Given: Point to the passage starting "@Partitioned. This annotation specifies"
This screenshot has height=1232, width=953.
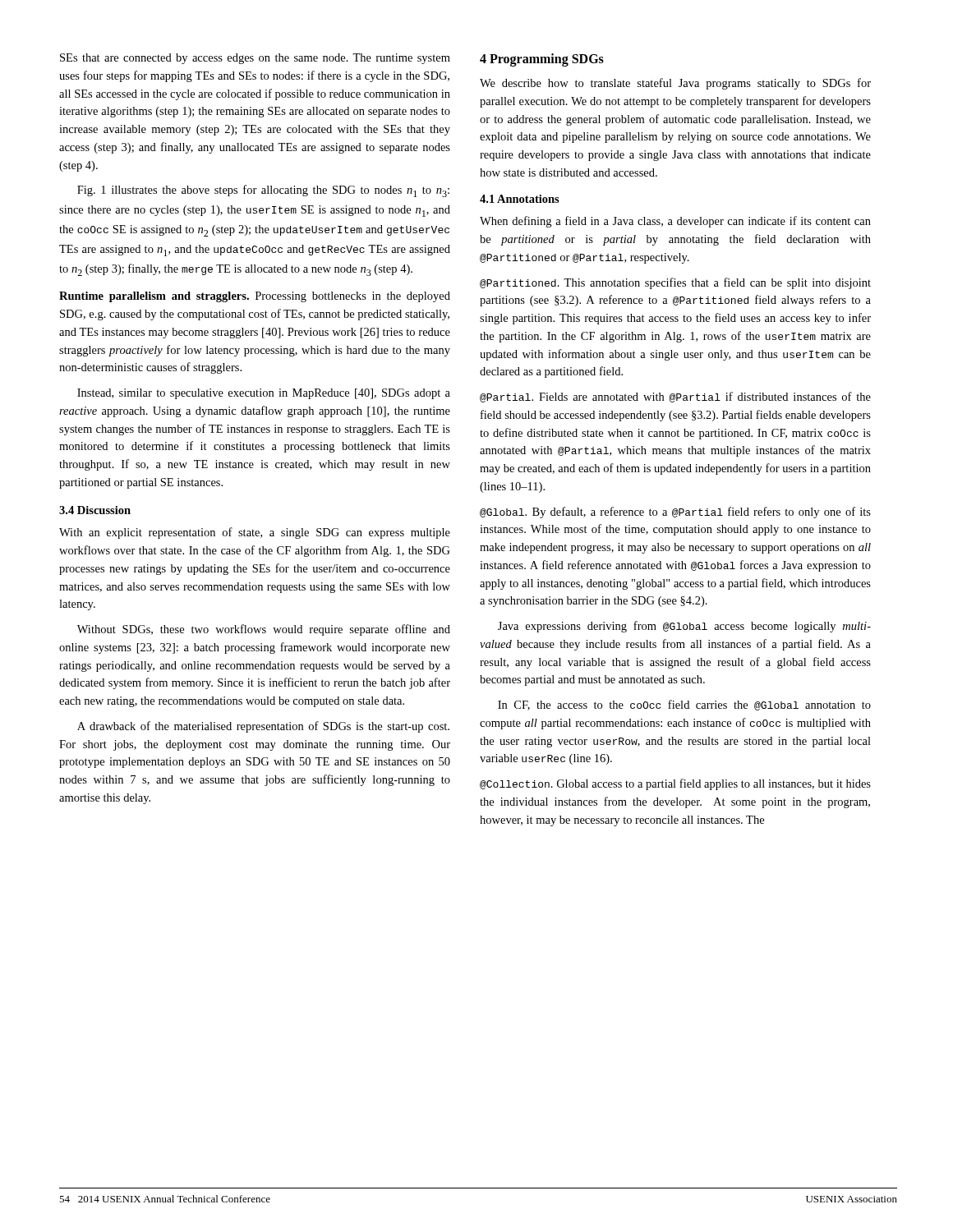Looking at the screenshot, I should 675,327.
